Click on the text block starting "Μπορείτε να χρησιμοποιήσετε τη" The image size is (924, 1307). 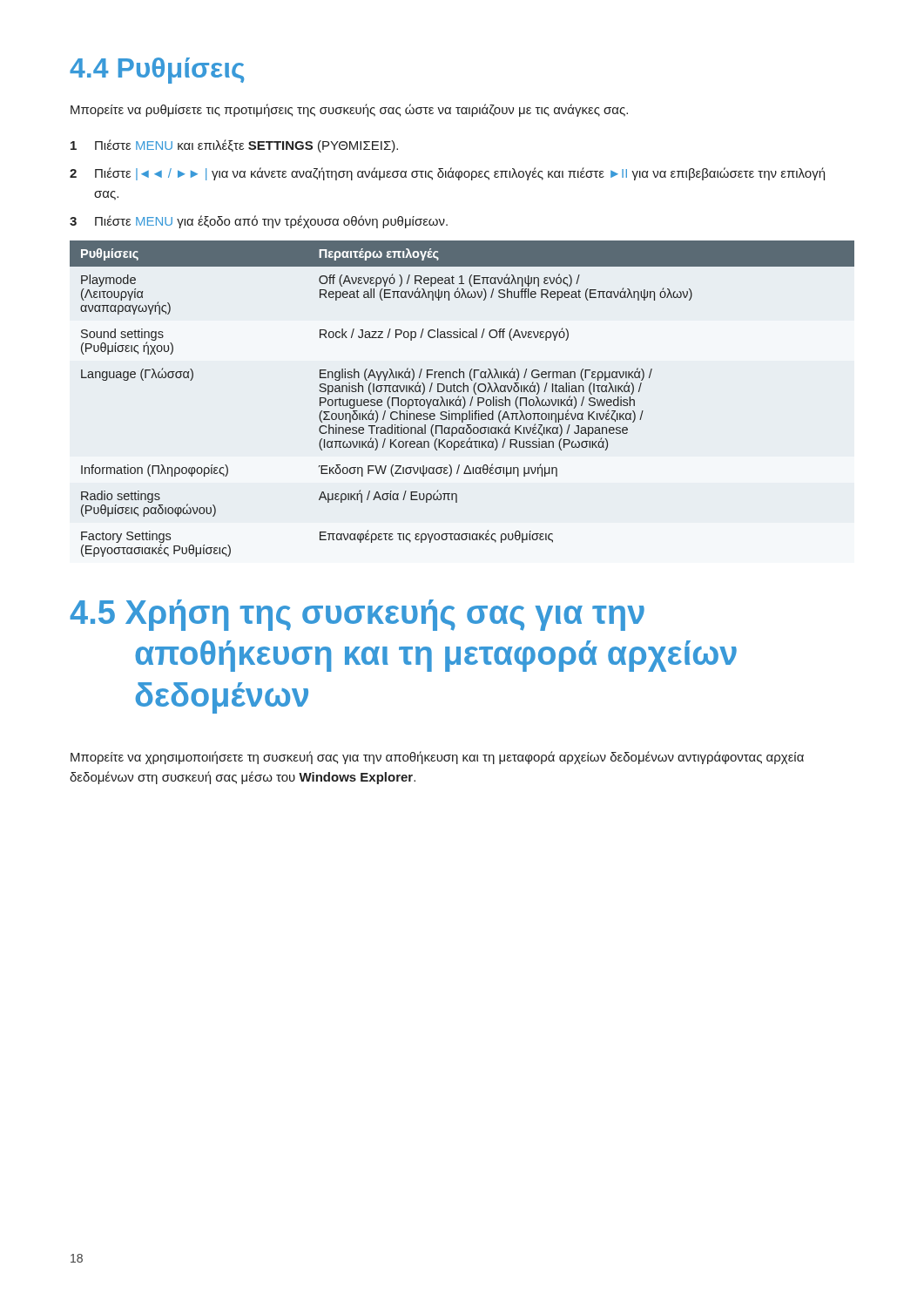coord(437,767)
